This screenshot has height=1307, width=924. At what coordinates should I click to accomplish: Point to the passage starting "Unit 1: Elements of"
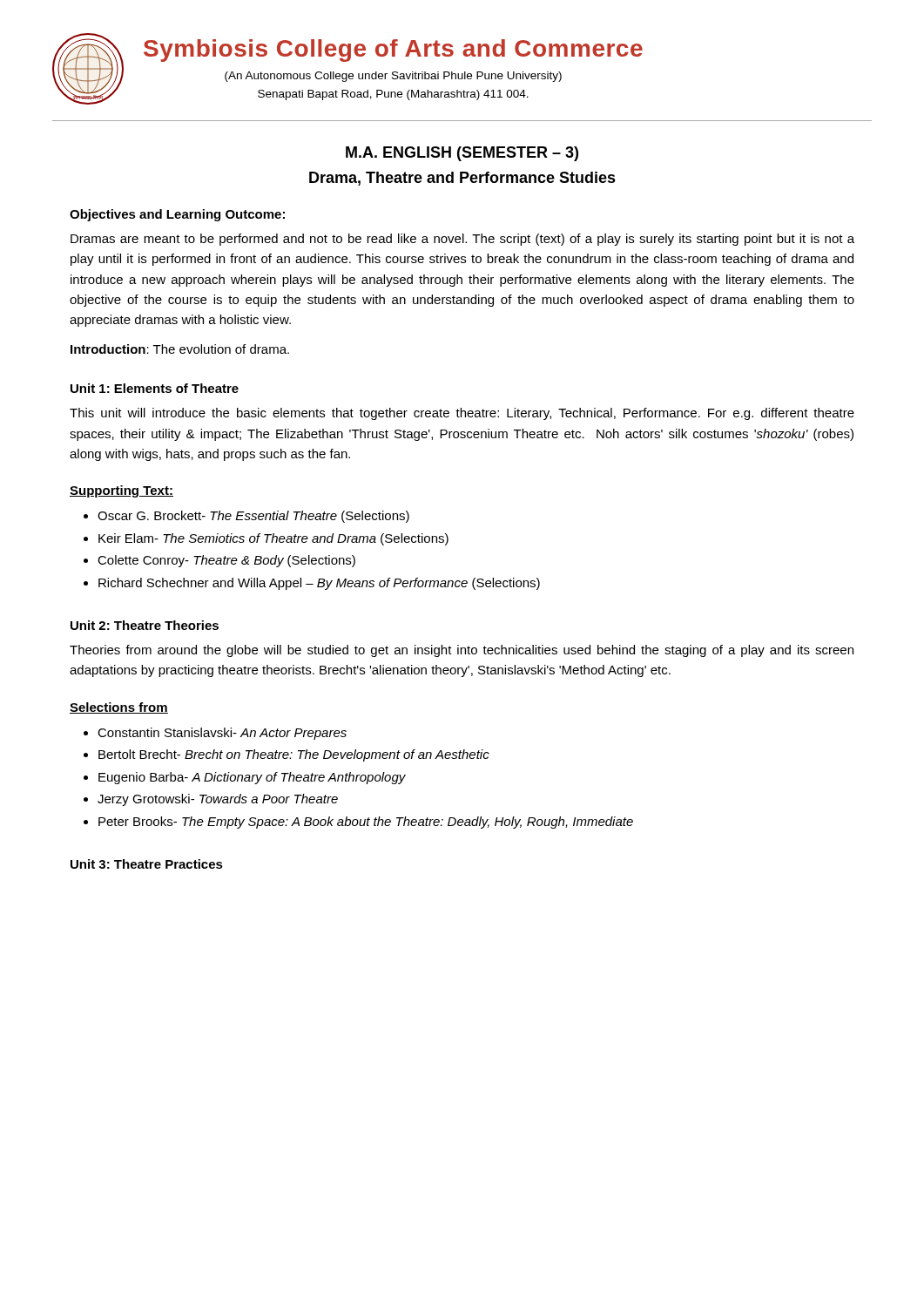coord(154,388)
